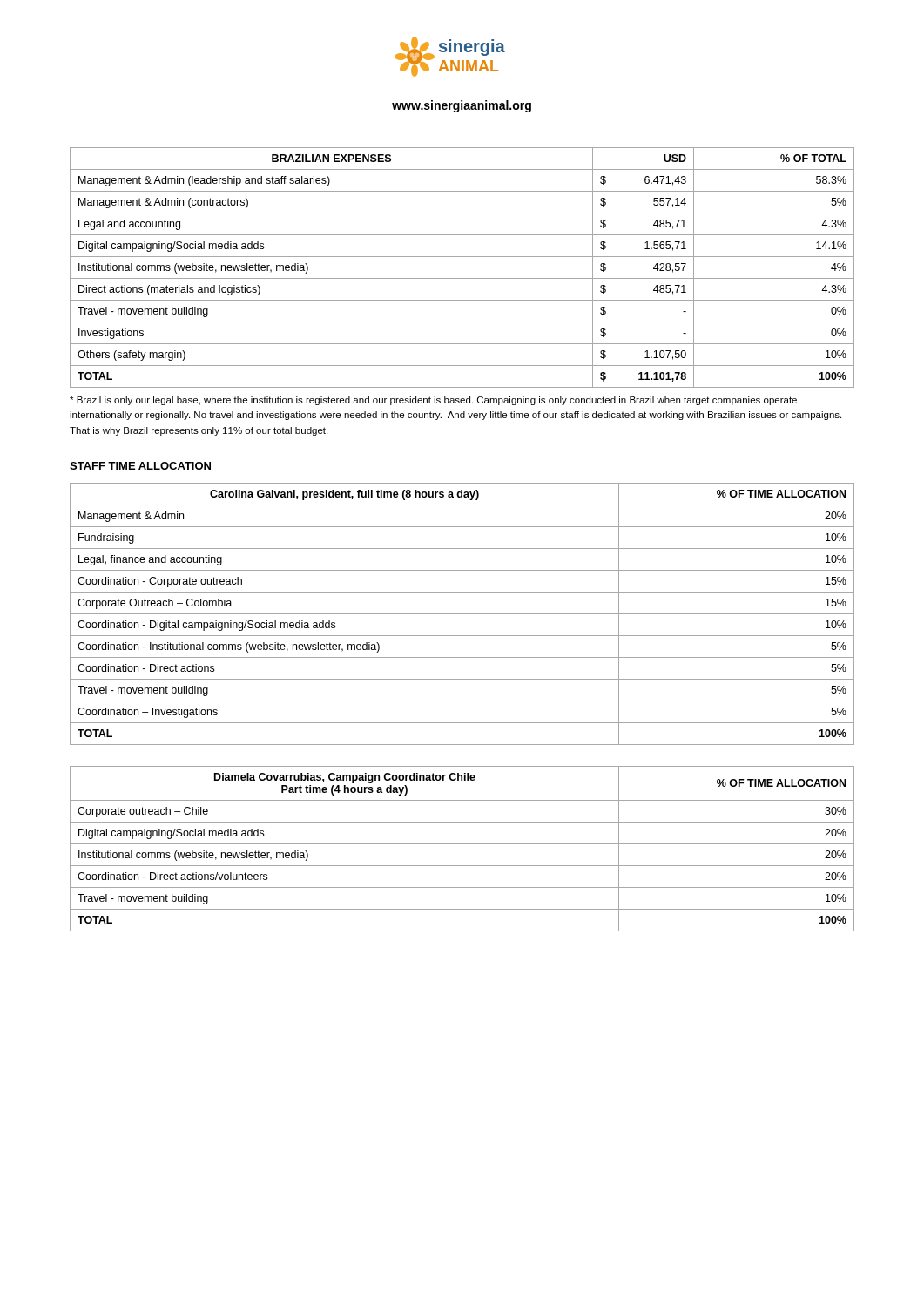Screen dimensions: 1307x924
Task: Select the table that reads "% OF TOTAL"
Action: (x=462, y=268)
